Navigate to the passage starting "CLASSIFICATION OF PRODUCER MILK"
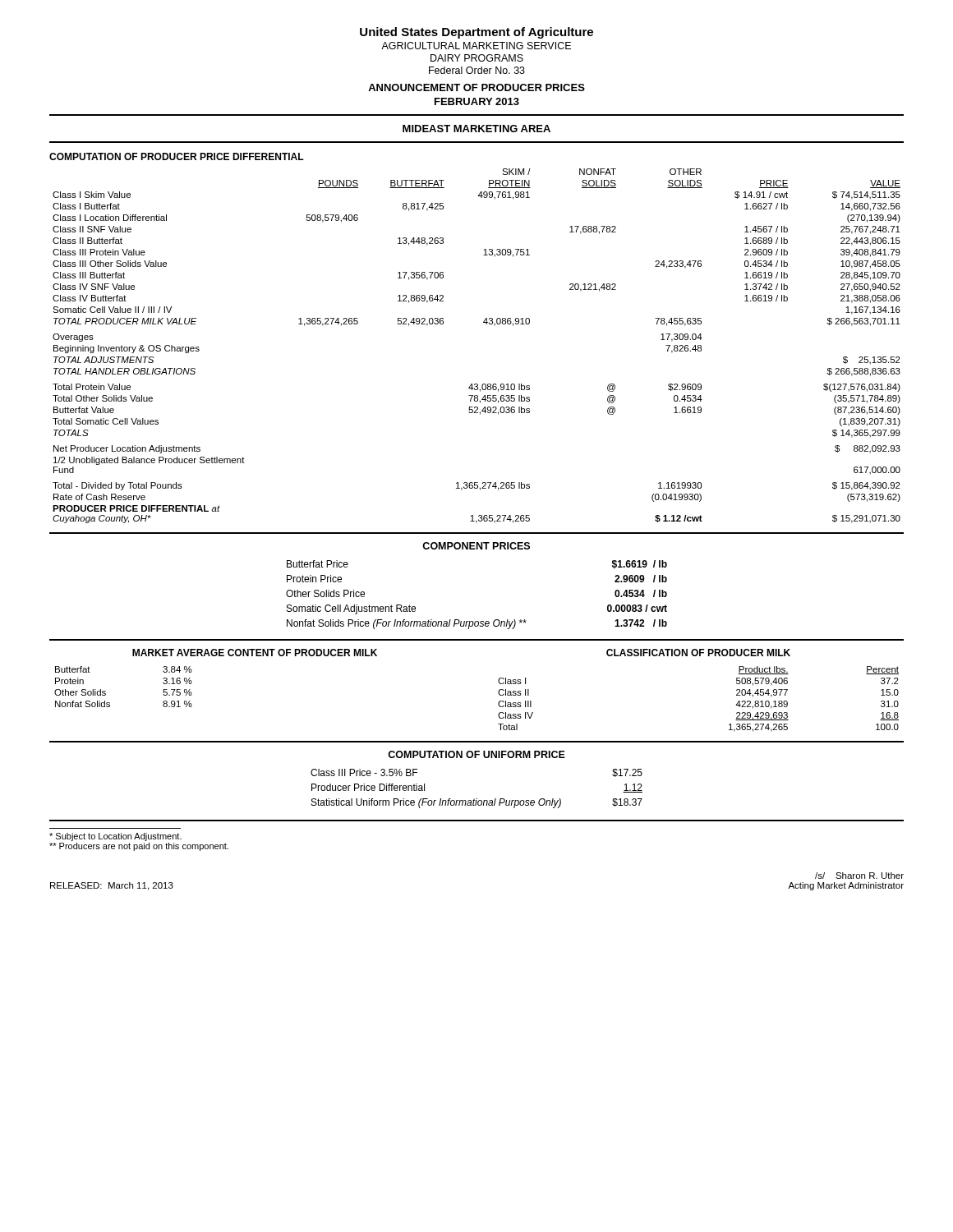953x1232 pixels. [698, 653]
